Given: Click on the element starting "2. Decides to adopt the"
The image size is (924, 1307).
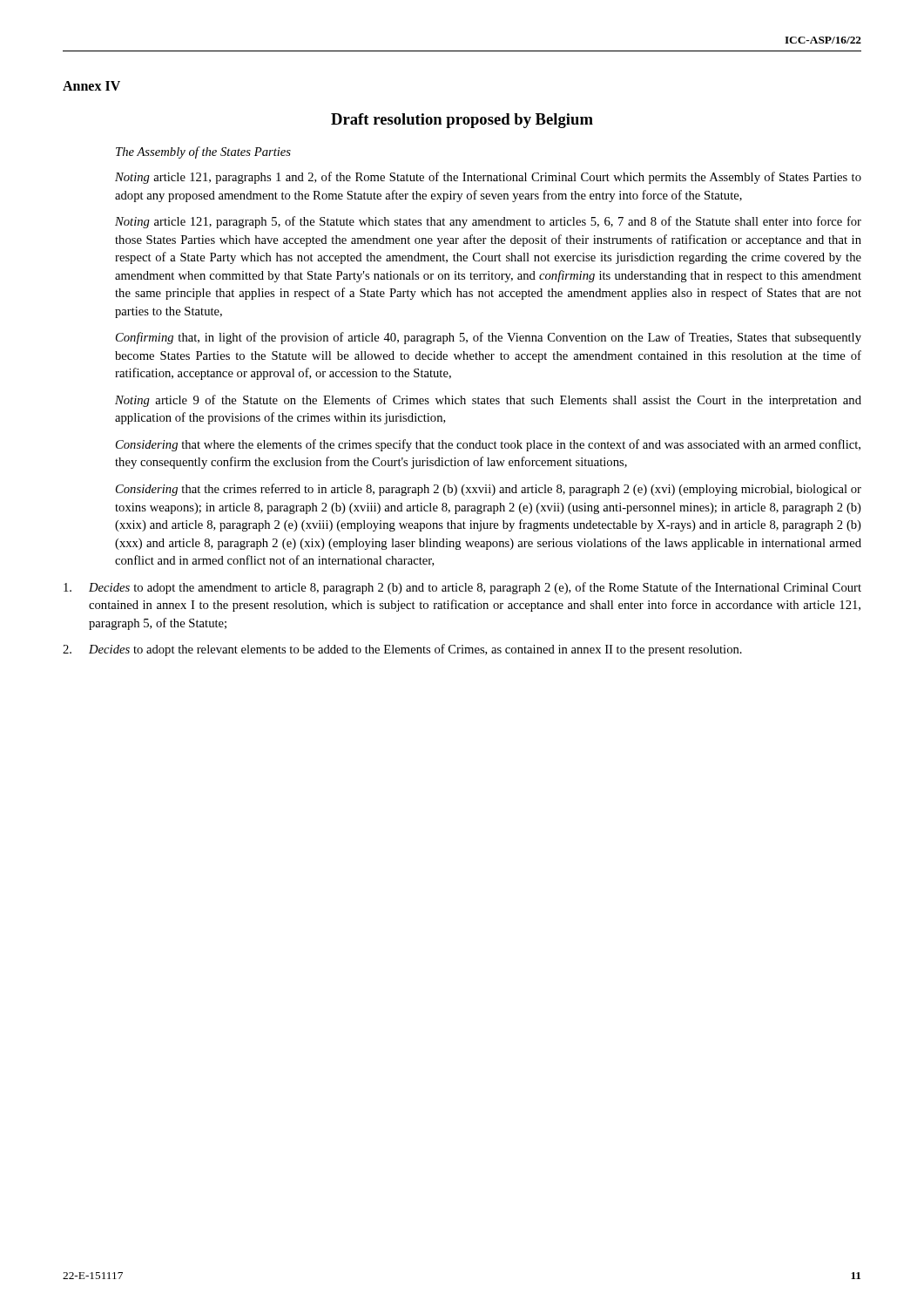Looking at the screenshot, I should (x=403, y=650).
